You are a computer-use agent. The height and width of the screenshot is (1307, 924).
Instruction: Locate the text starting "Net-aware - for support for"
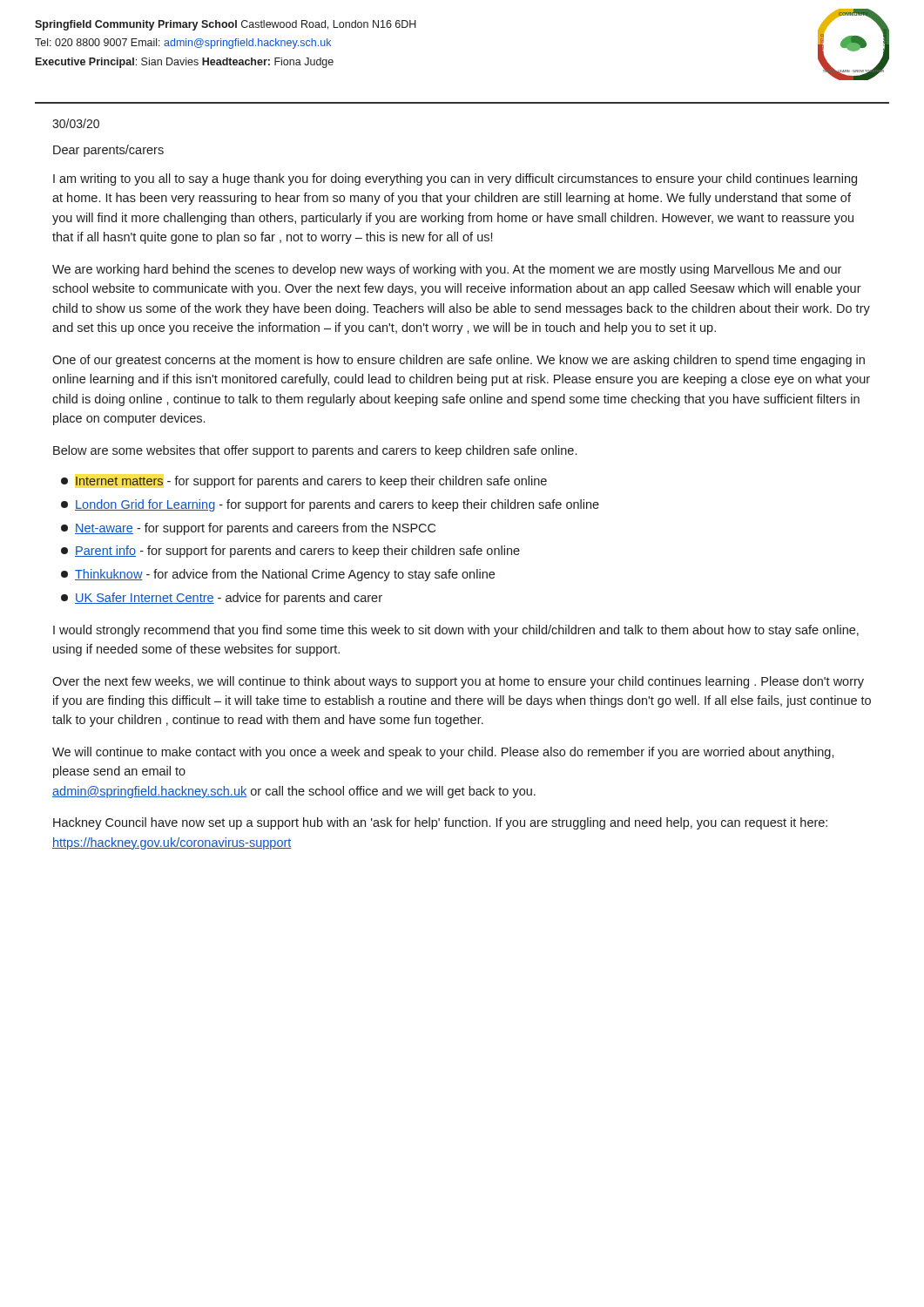249,528
